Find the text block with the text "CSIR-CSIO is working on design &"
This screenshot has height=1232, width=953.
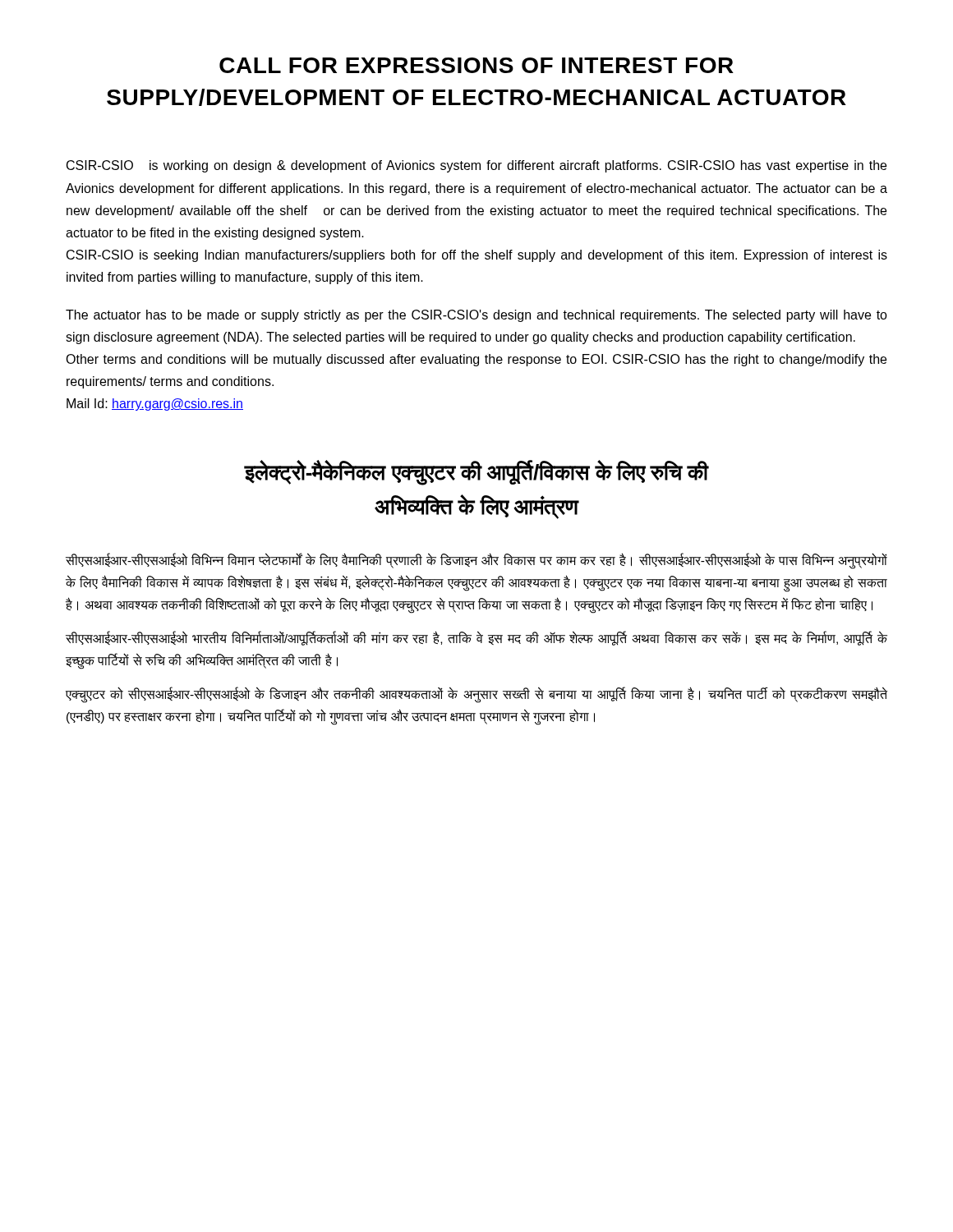pos(476,222)
